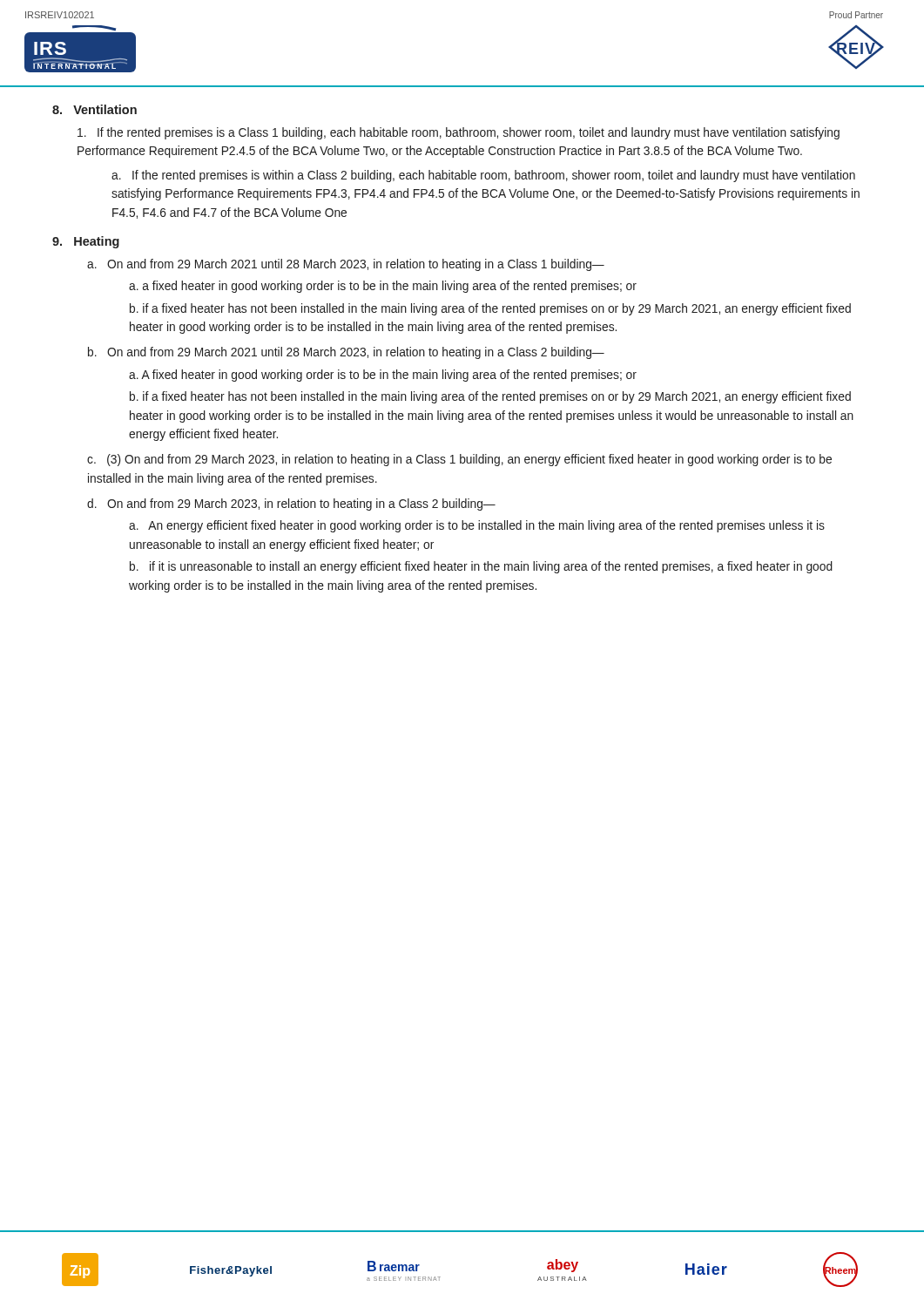The image size is (924, 1307).
Task: Select the list item with the text "a. a fixed heater in good"
Action: coord(383,286)
